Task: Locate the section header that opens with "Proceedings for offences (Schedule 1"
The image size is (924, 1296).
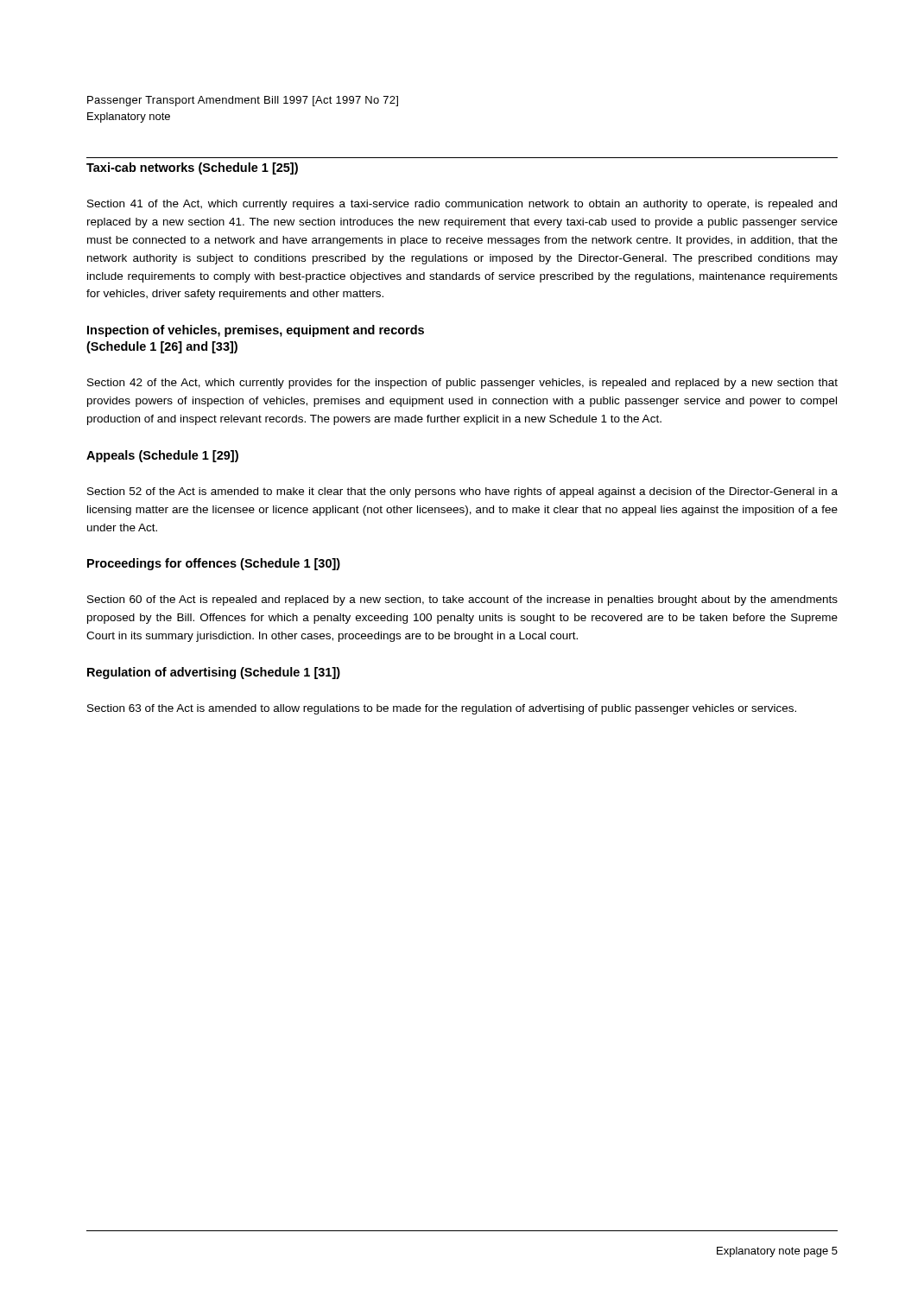Action: pos(214,564)
